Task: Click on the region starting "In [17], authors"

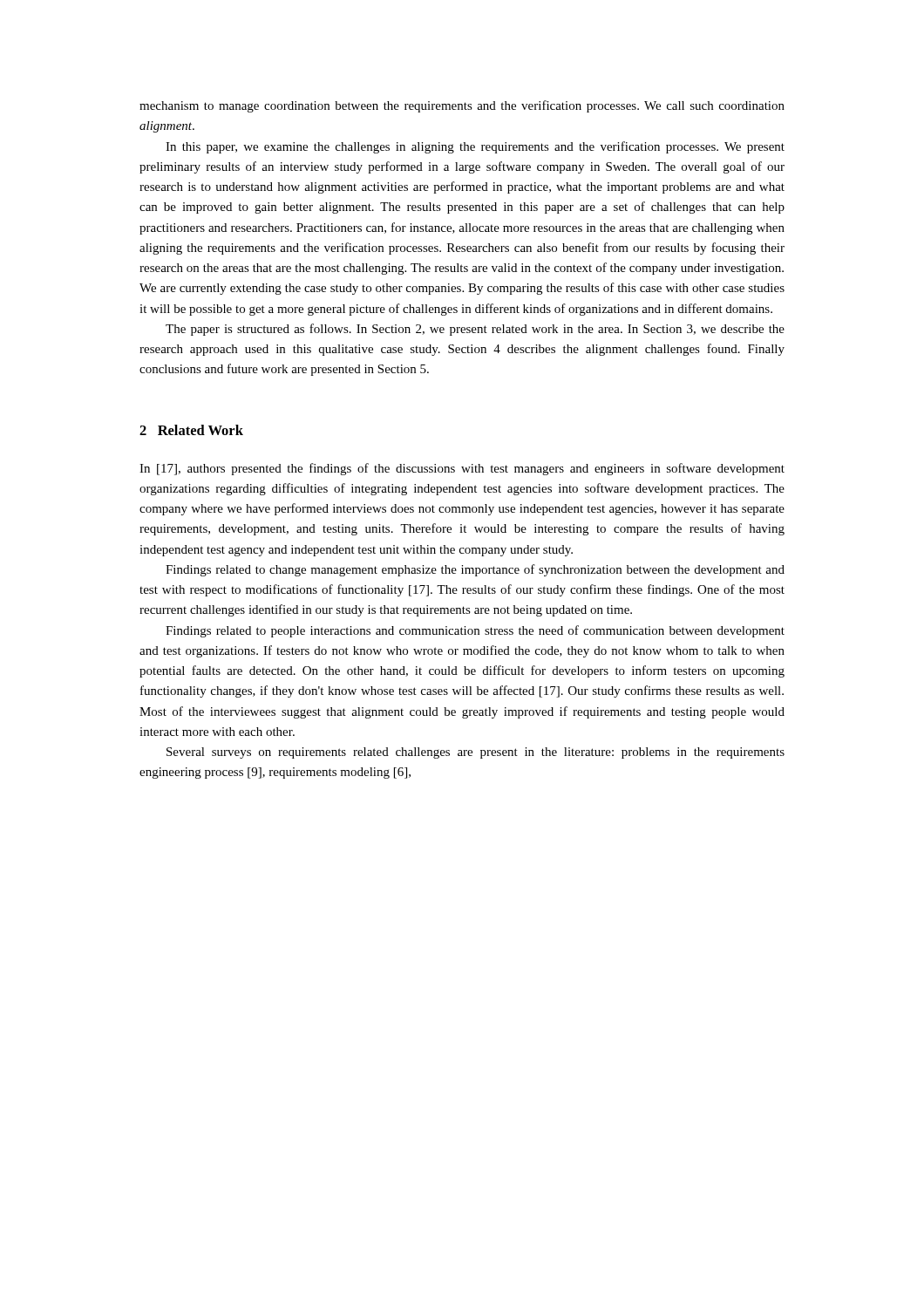Action: (462, 620)
